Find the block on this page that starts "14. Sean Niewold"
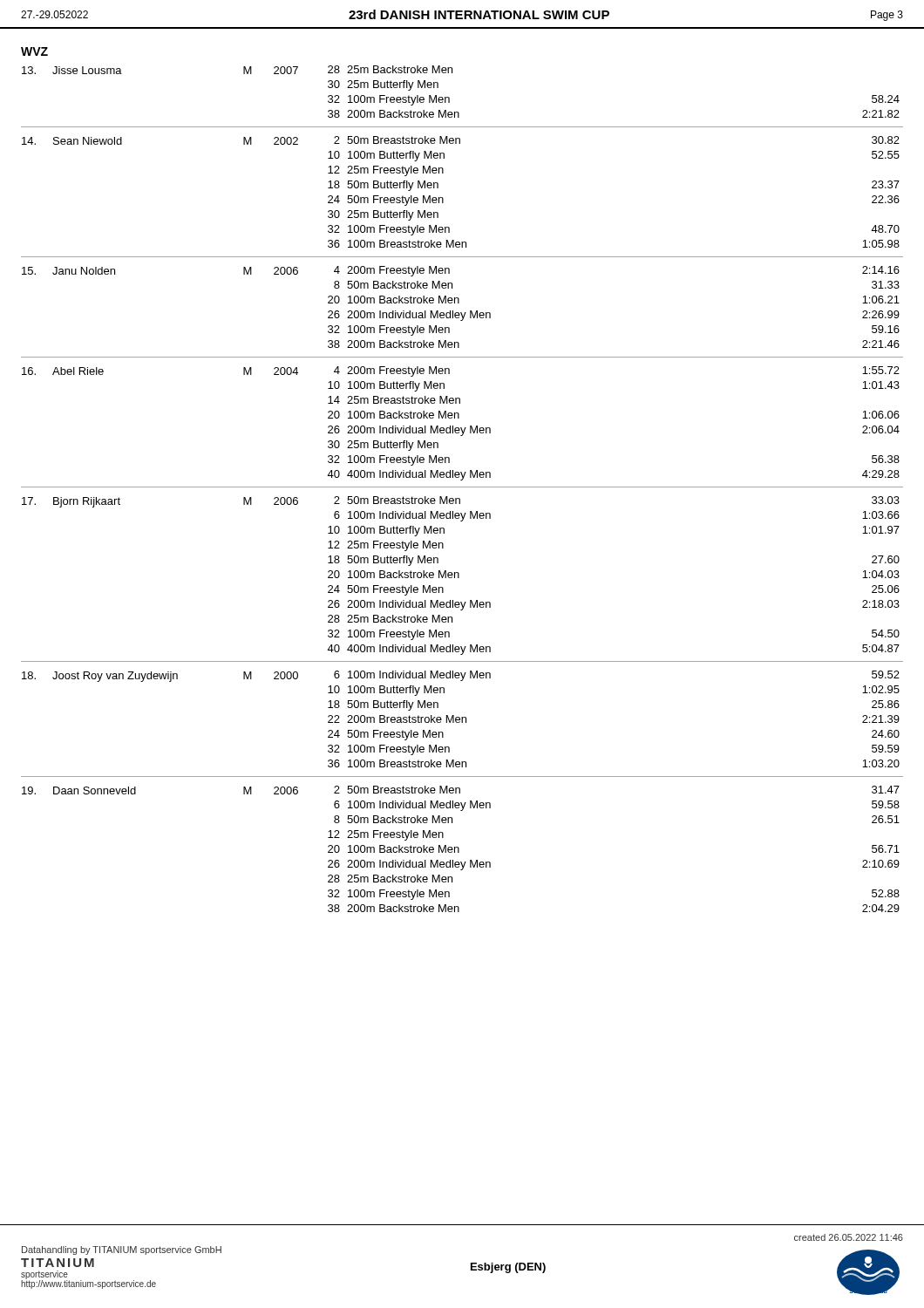 point(461,140)
